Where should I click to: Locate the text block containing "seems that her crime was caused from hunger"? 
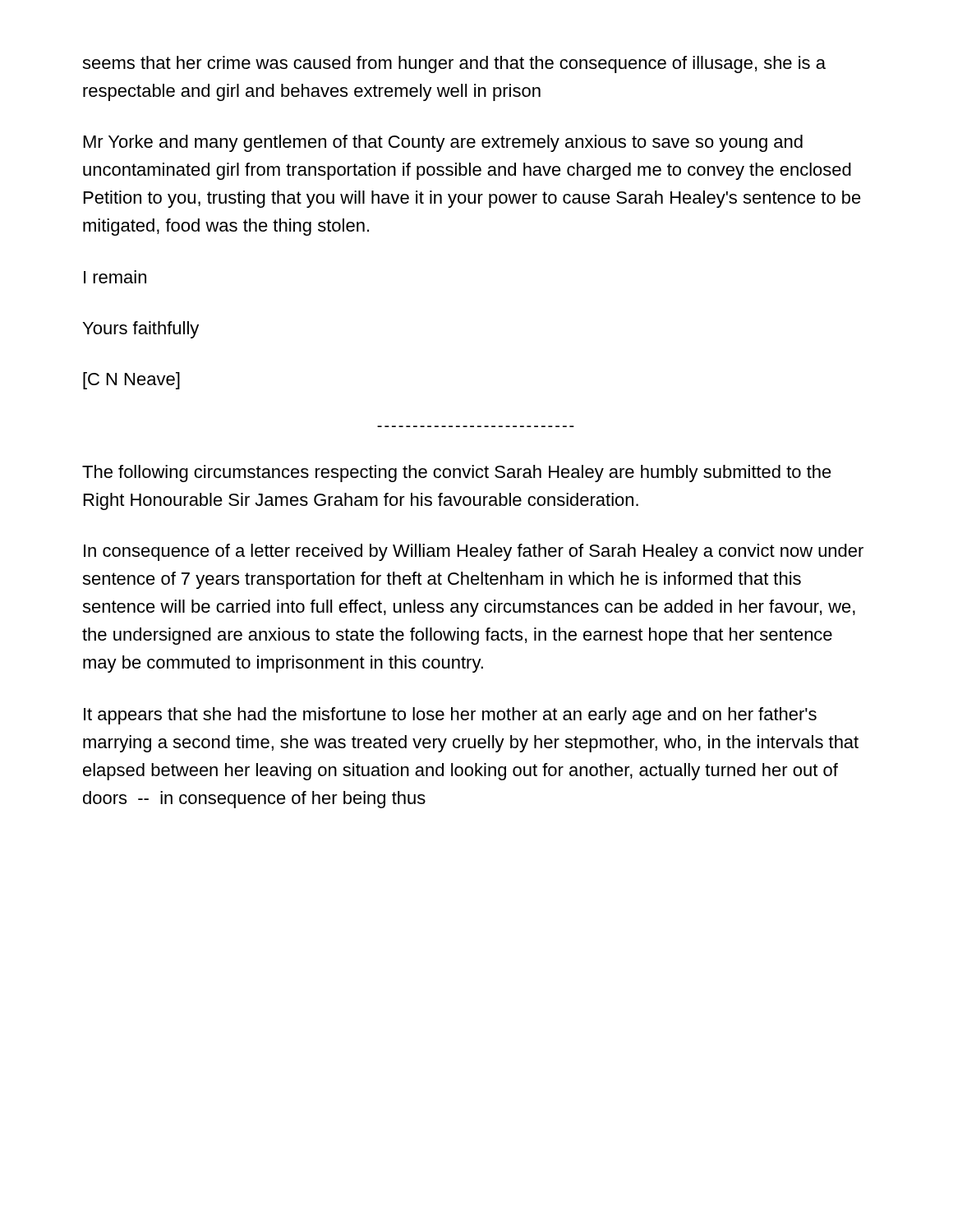454,77
